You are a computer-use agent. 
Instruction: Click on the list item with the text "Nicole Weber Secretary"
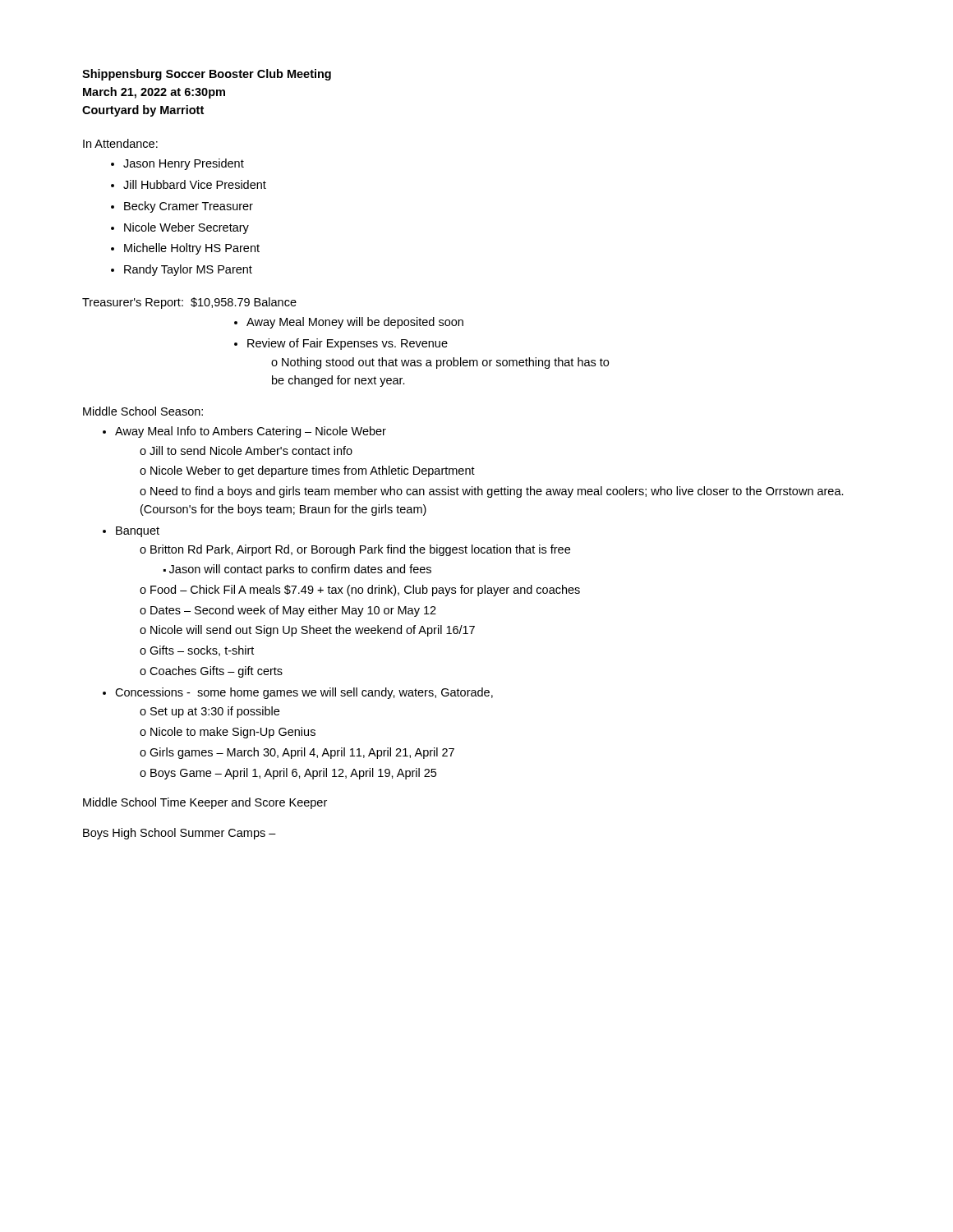[186, 227]
